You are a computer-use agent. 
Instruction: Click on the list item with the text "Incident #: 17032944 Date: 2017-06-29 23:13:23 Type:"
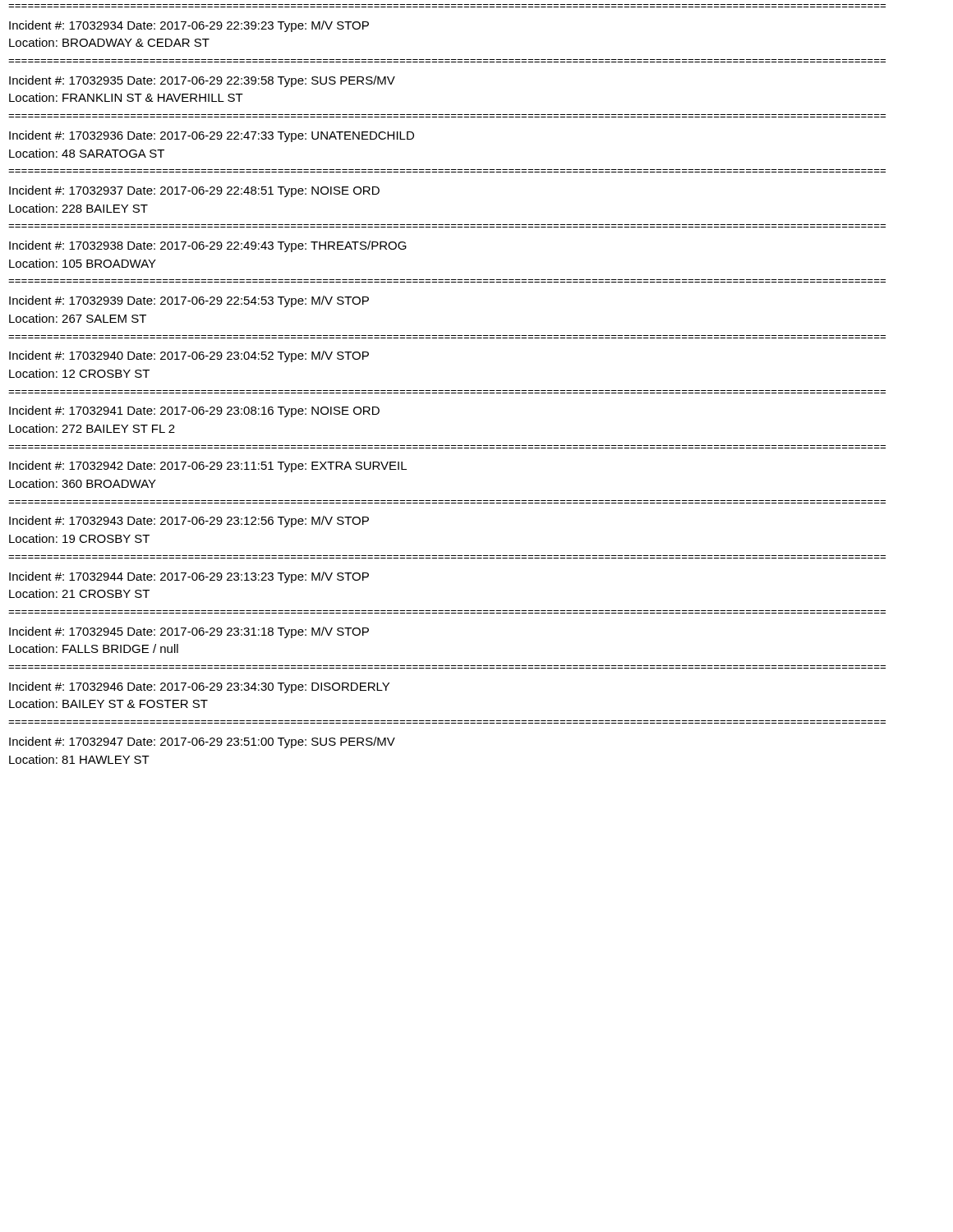(189, 577)
